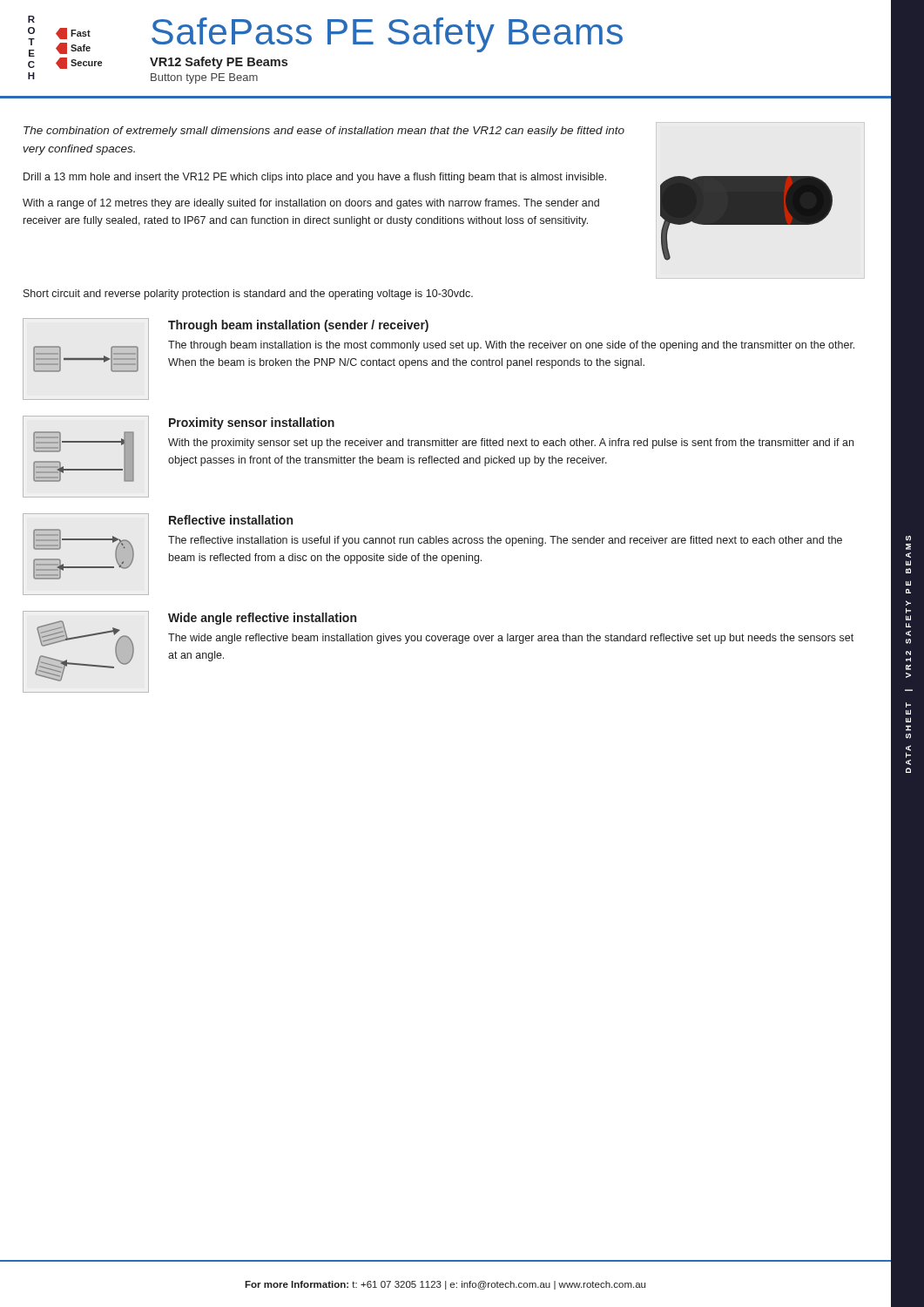The image size is (924, 1307).
Task: Select the block starting "The combination of extremely small dimensions and"
Action: [324, 139]
